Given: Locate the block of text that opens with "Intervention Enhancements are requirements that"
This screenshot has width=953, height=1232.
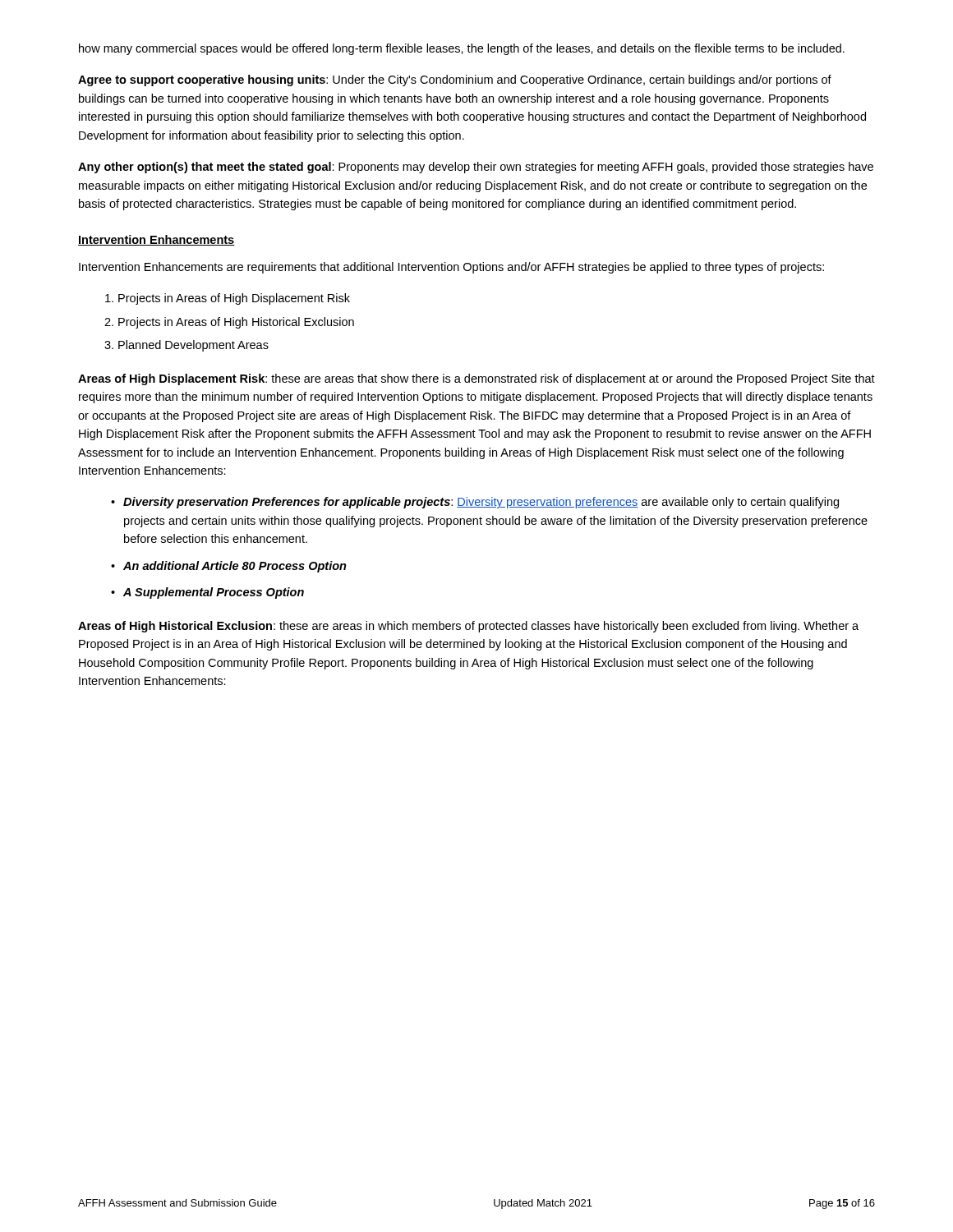Looking at the screenshot, I should click(x=452, y=267).
